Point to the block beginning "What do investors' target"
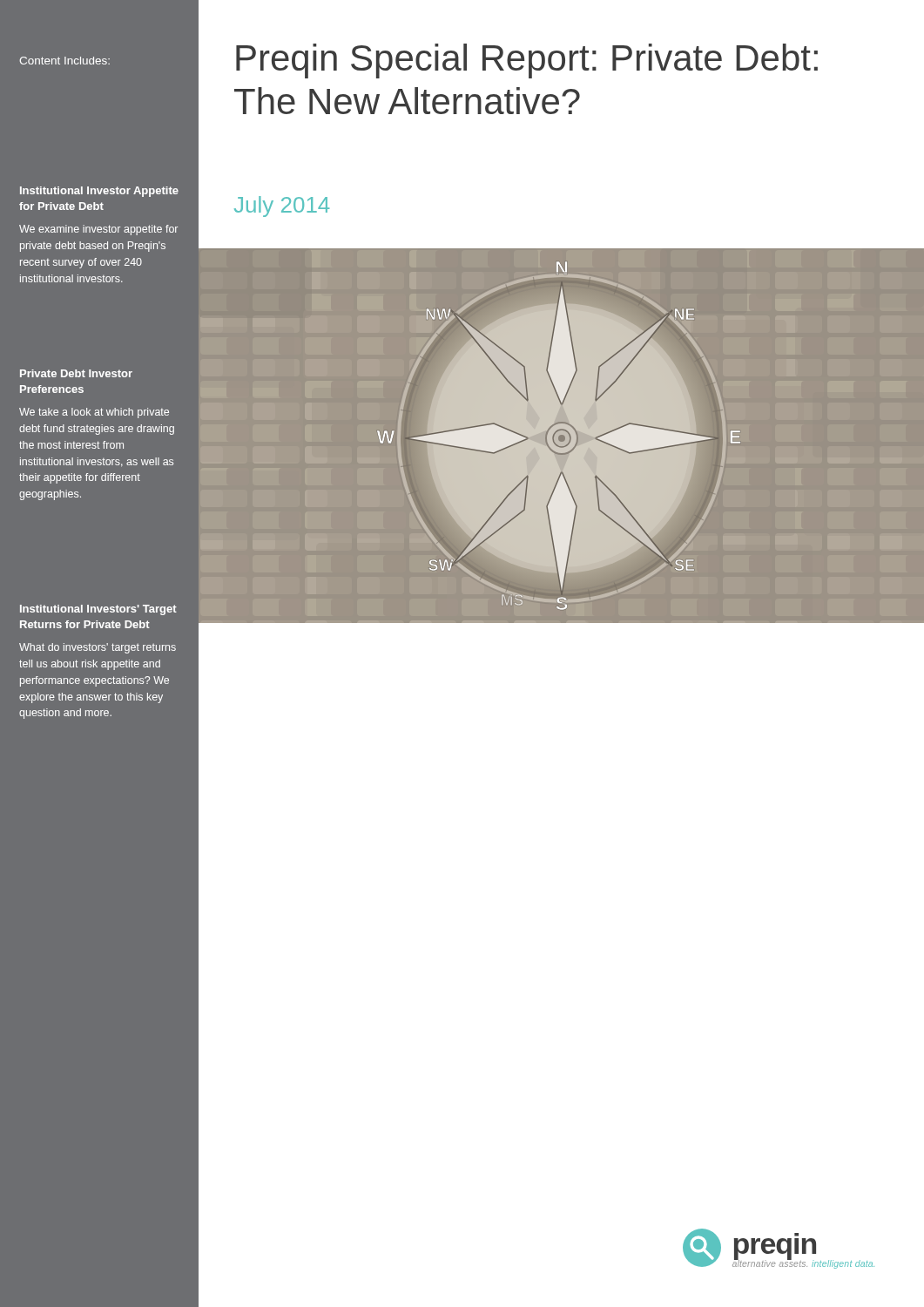The image size is (924, 1307). [x=98, y=680]
